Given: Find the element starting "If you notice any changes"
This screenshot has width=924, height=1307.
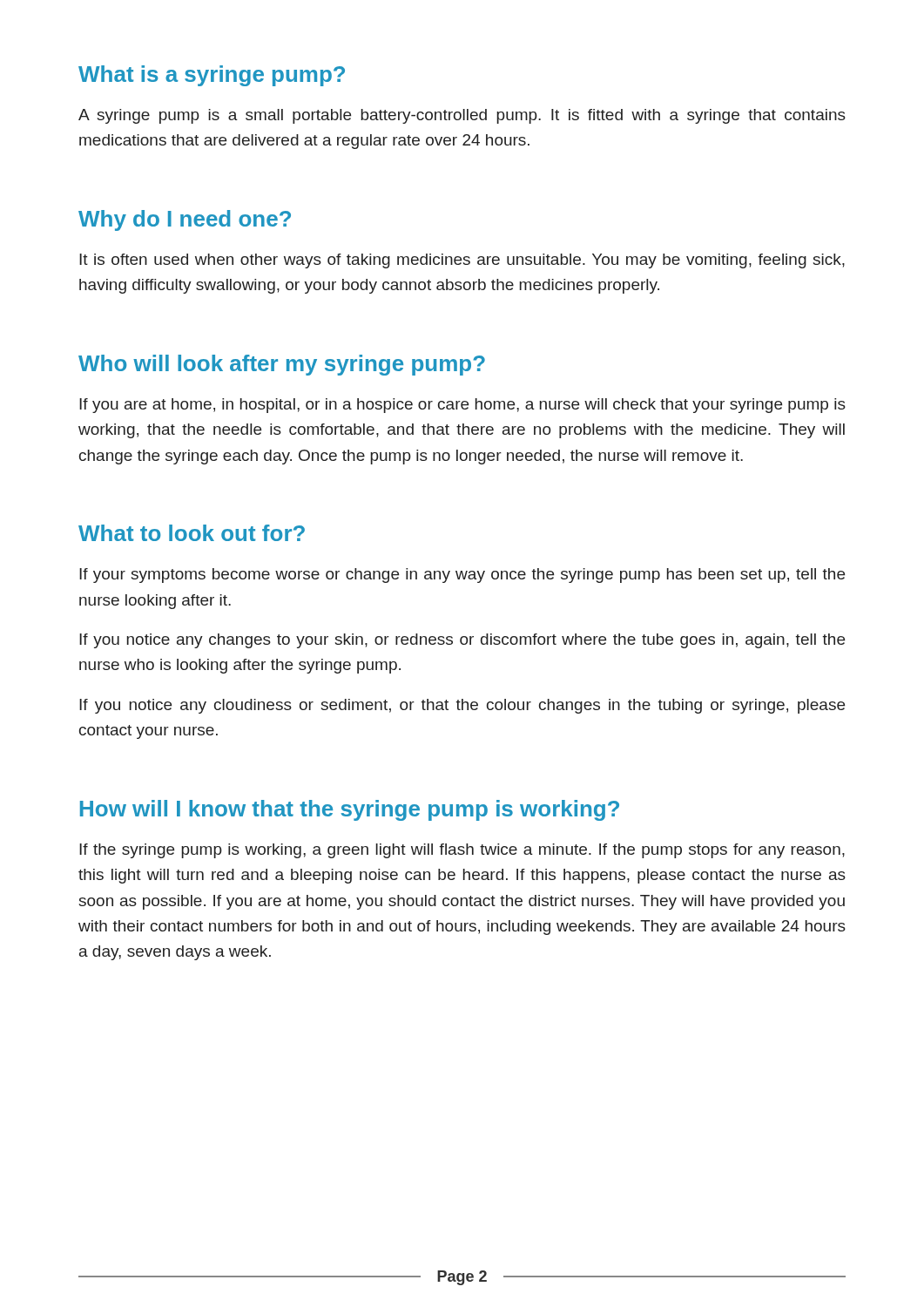Looking at the screenshot, I should click(x=462, y=652).
